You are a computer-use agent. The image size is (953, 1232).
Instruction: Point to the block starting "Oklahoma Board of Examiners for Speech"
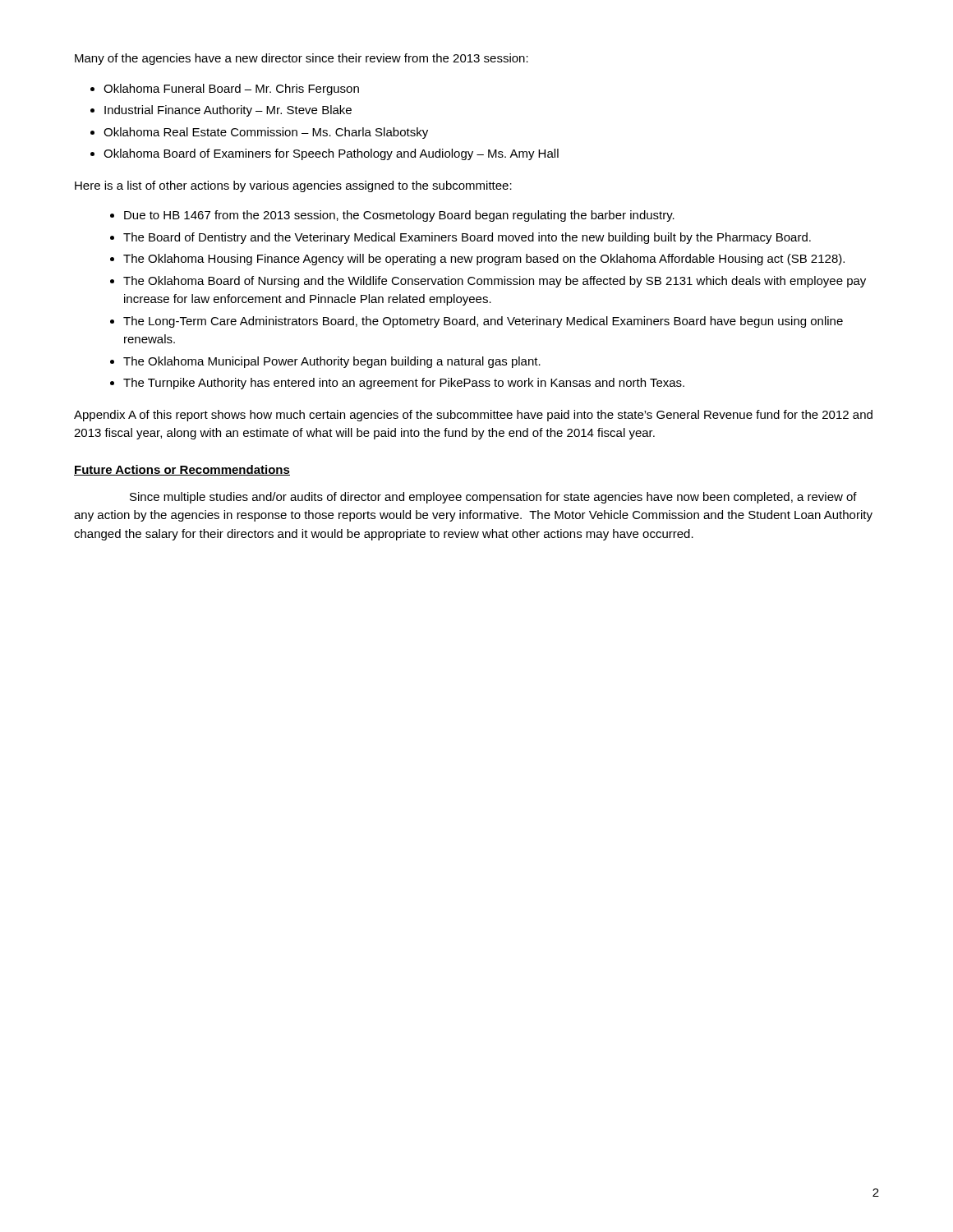click(331, 153)
